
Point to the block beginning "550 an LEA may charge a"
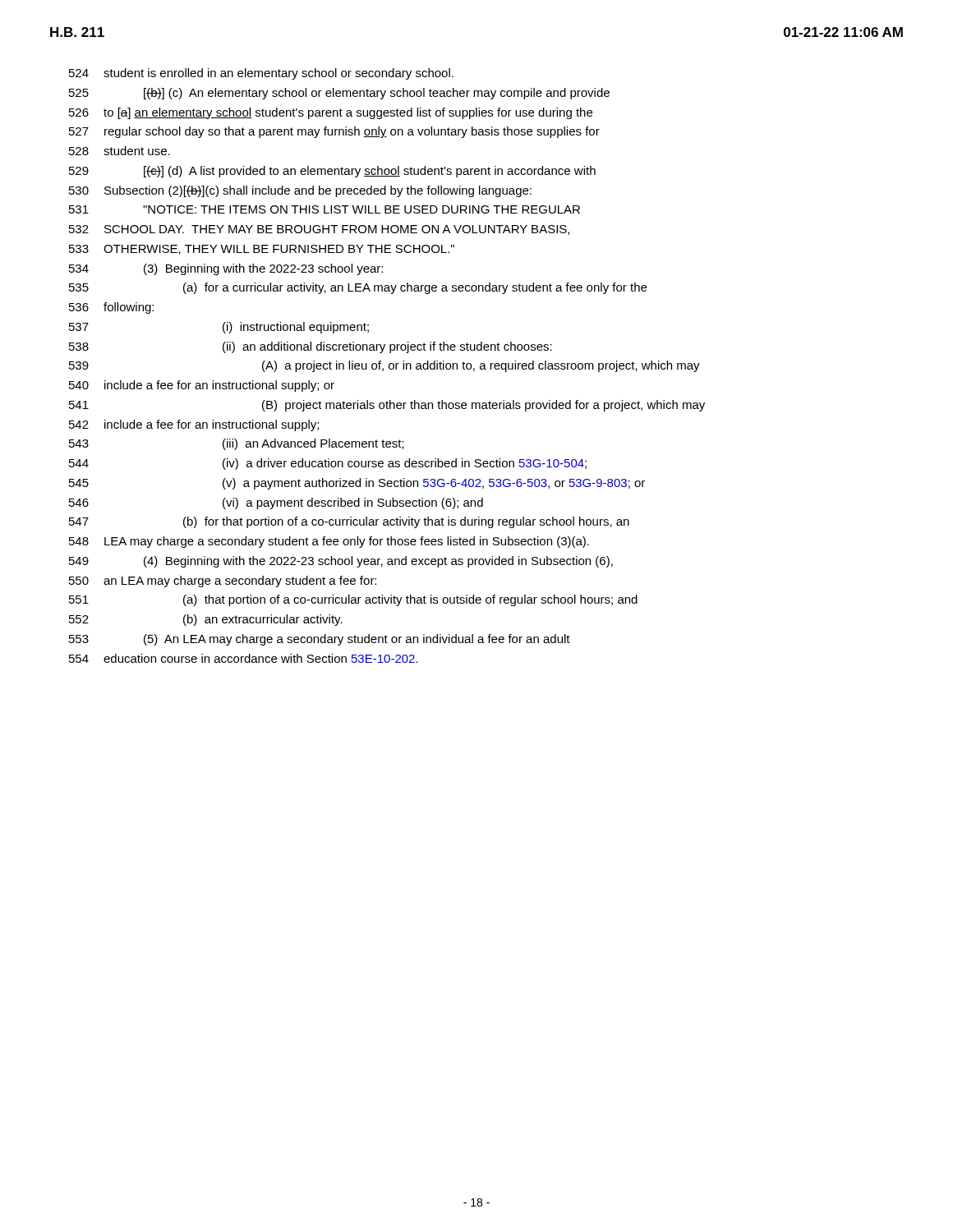tap(223, 582)
